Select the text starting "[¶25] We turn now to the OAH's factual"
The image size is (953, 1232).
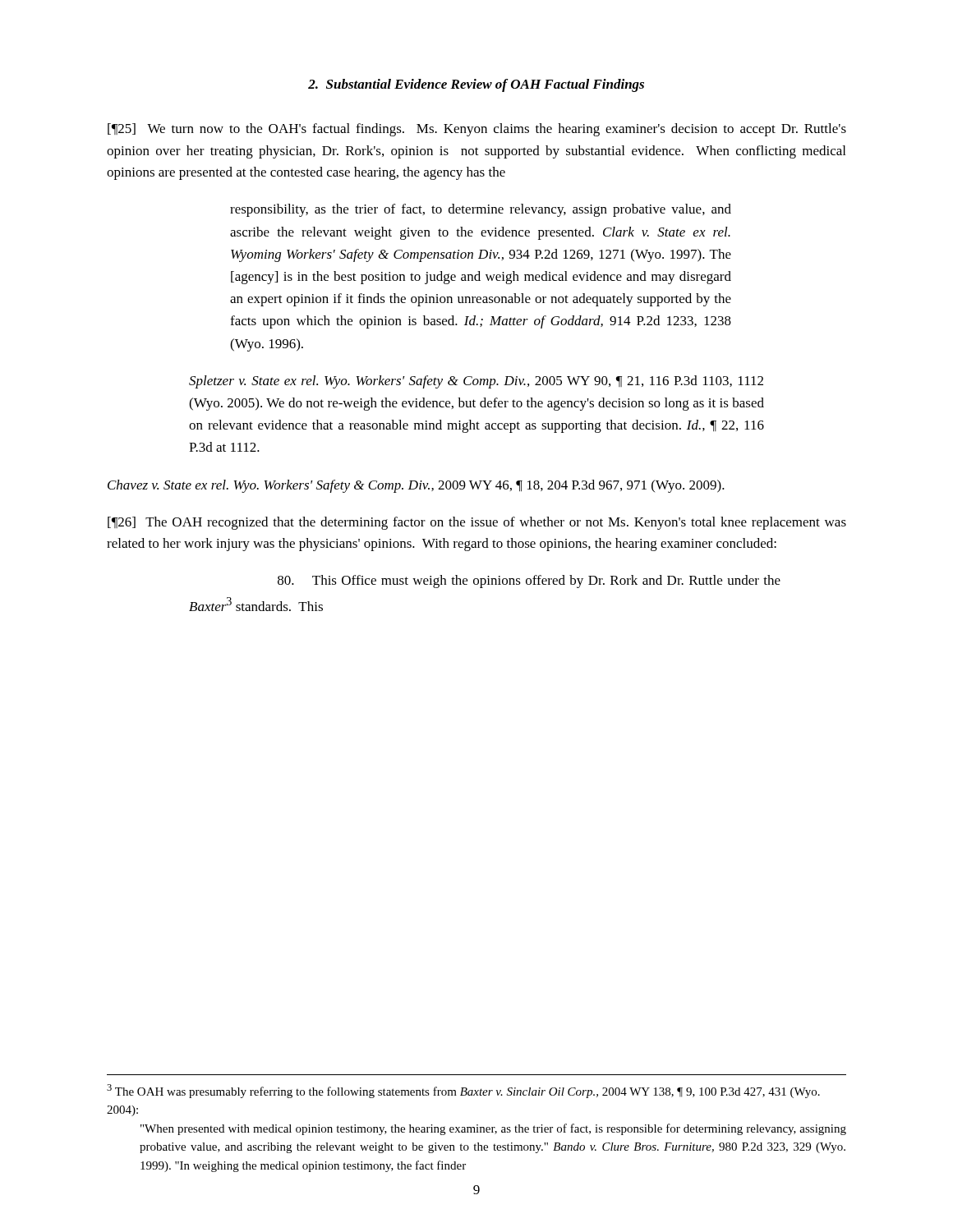476,150
